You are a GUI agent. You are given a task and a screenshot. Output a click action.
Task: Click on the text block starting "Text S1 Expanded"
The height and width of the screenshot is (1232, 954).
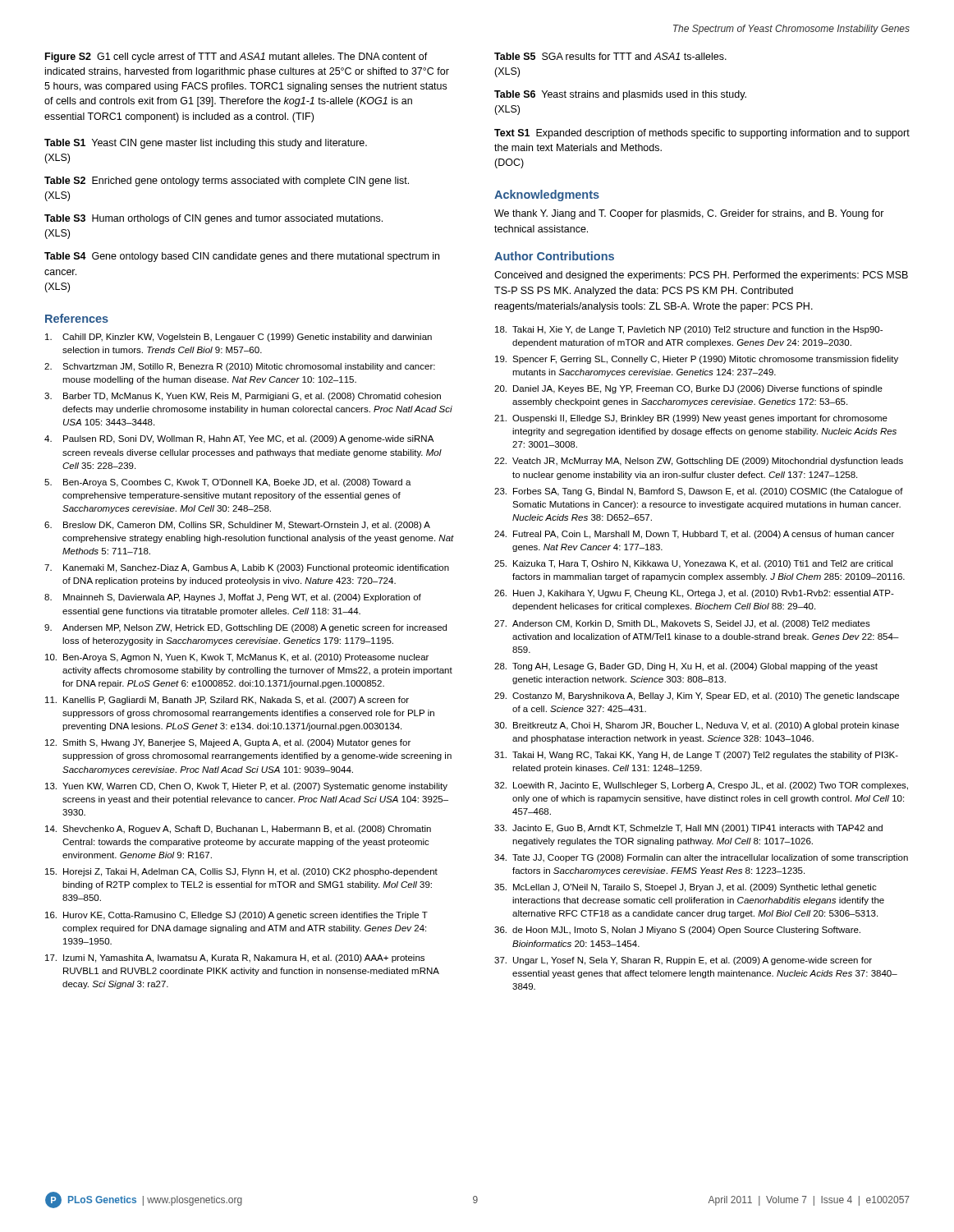coord(702,148)
